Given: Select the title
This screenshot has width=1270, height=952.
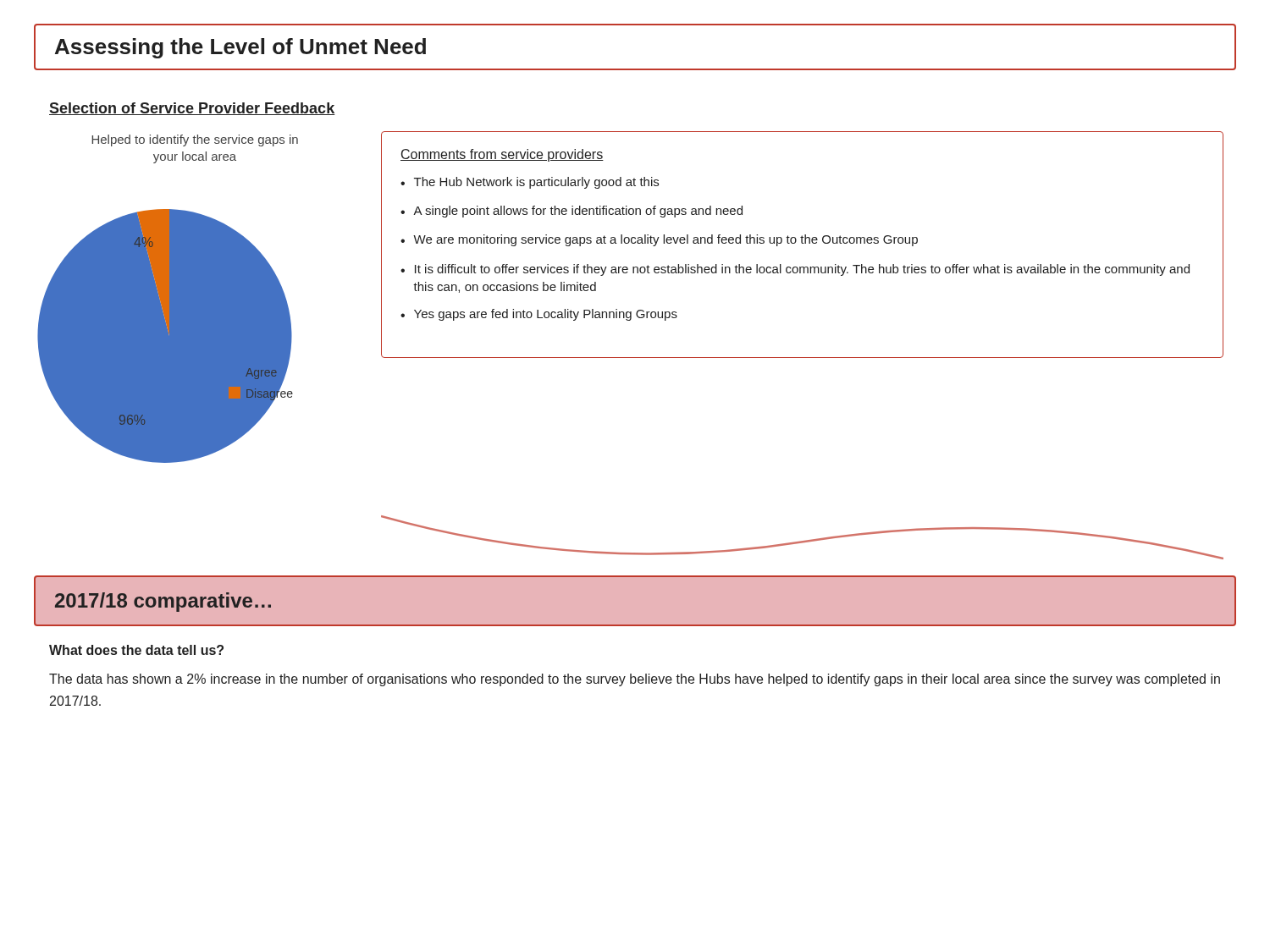Looking at the screenshot, I should tap(241, 47).
